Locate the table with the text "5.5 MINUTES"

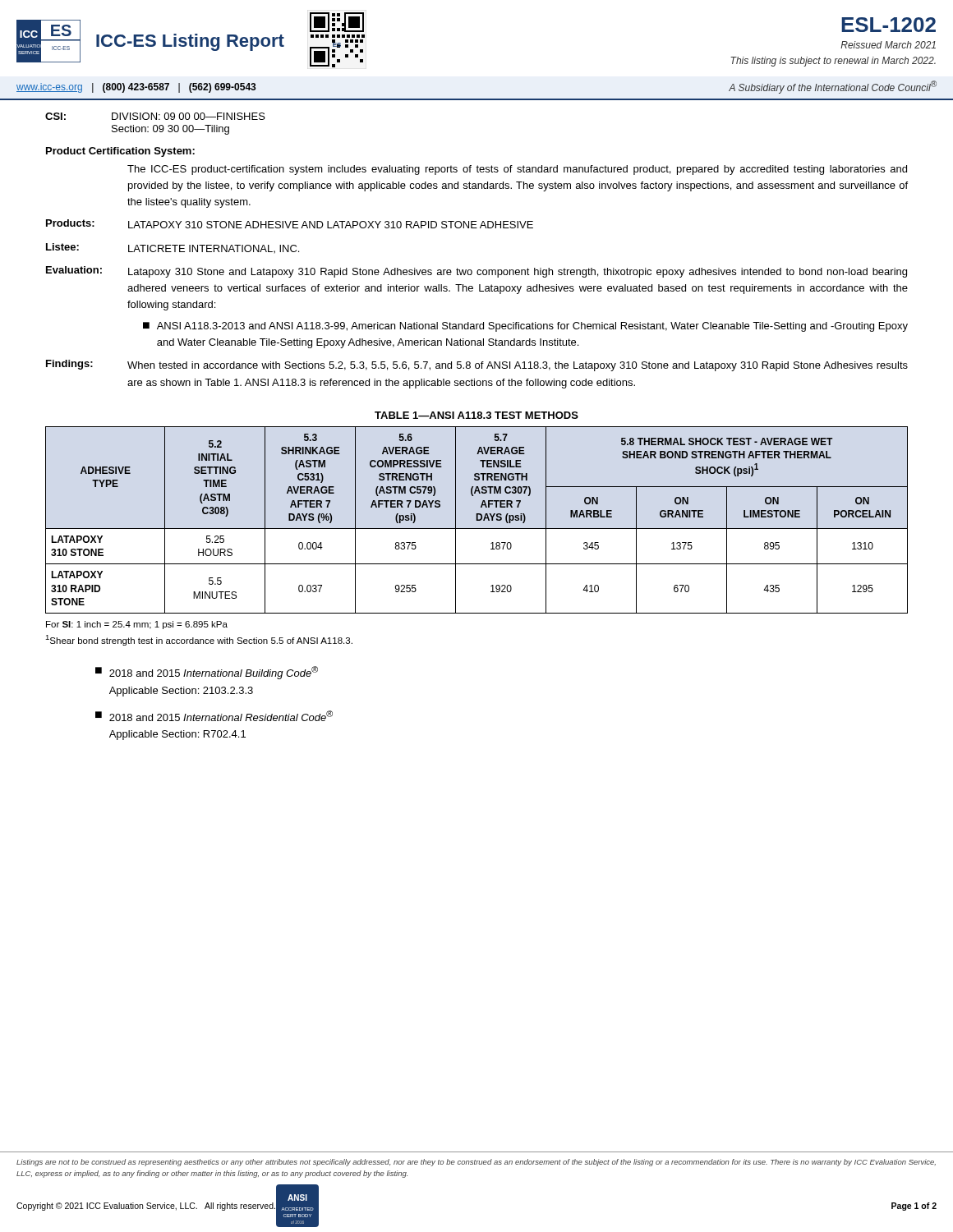click(476, 529)
